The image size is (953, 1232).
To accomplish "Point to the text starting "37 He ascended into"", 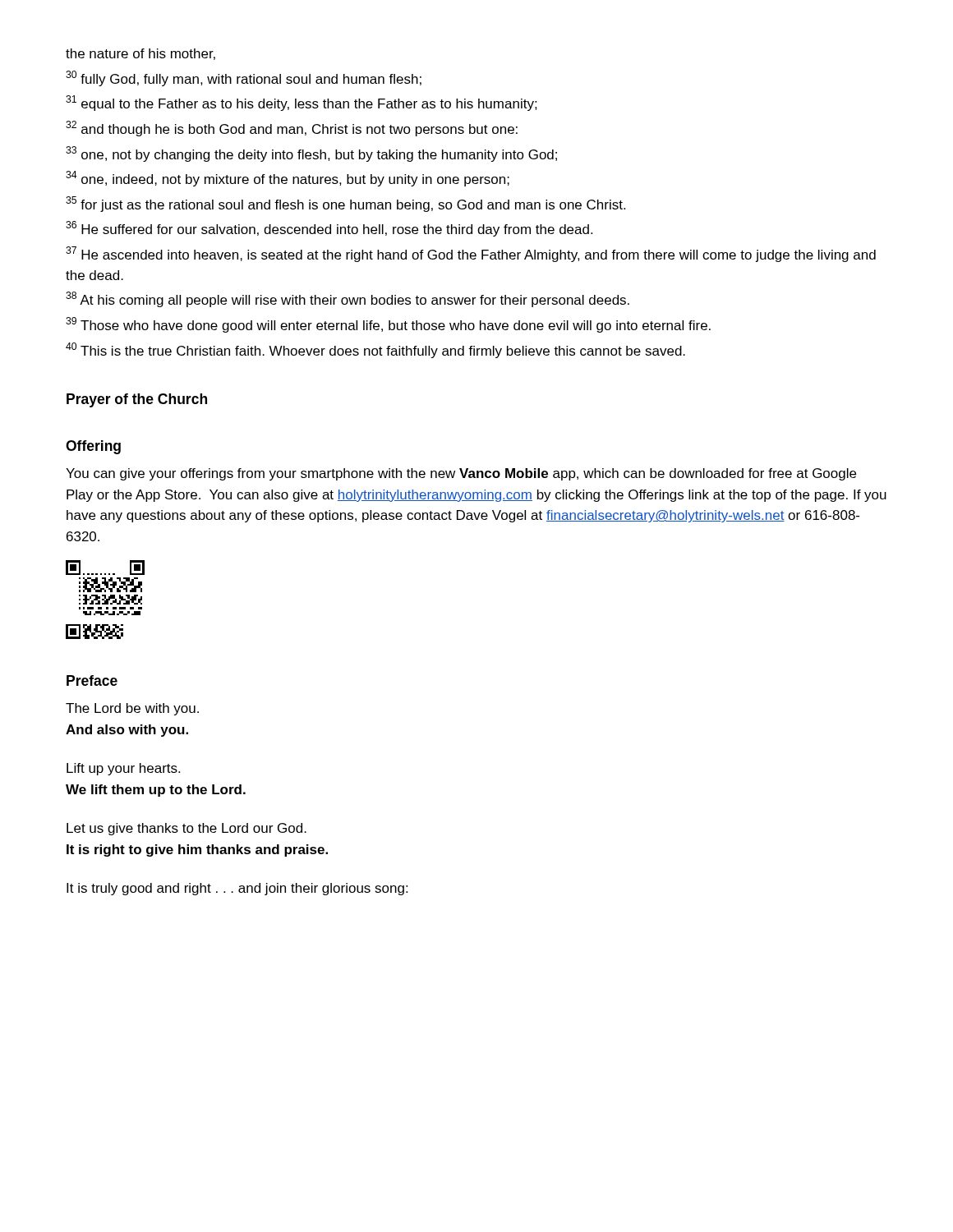I will pyautogui.click(x=471, y=264).
